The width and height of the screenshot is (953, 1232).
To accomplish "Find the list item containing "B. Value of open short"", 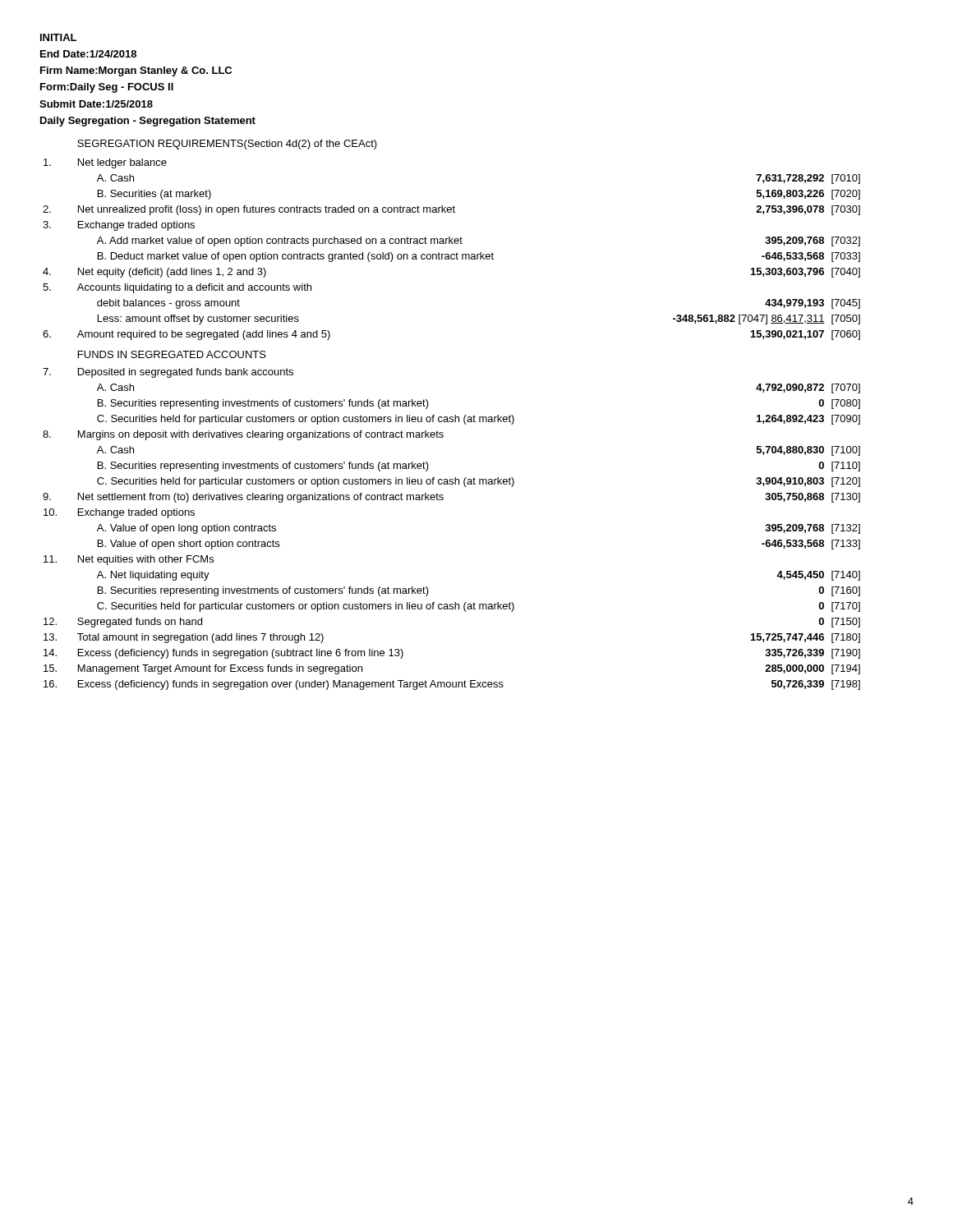I will [188, 543].
